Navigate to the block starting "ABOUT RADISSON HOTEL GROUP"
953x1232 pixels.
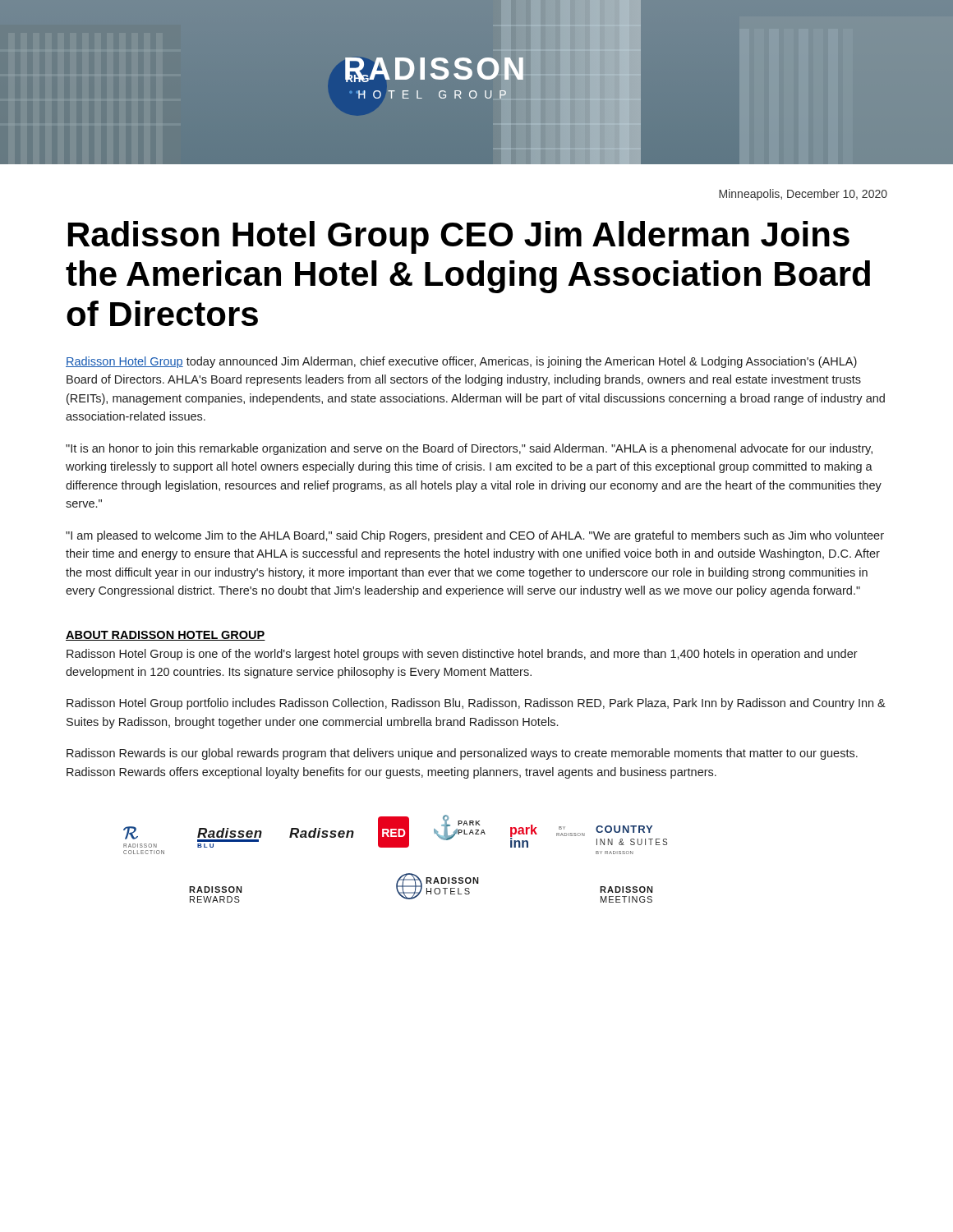165,634
